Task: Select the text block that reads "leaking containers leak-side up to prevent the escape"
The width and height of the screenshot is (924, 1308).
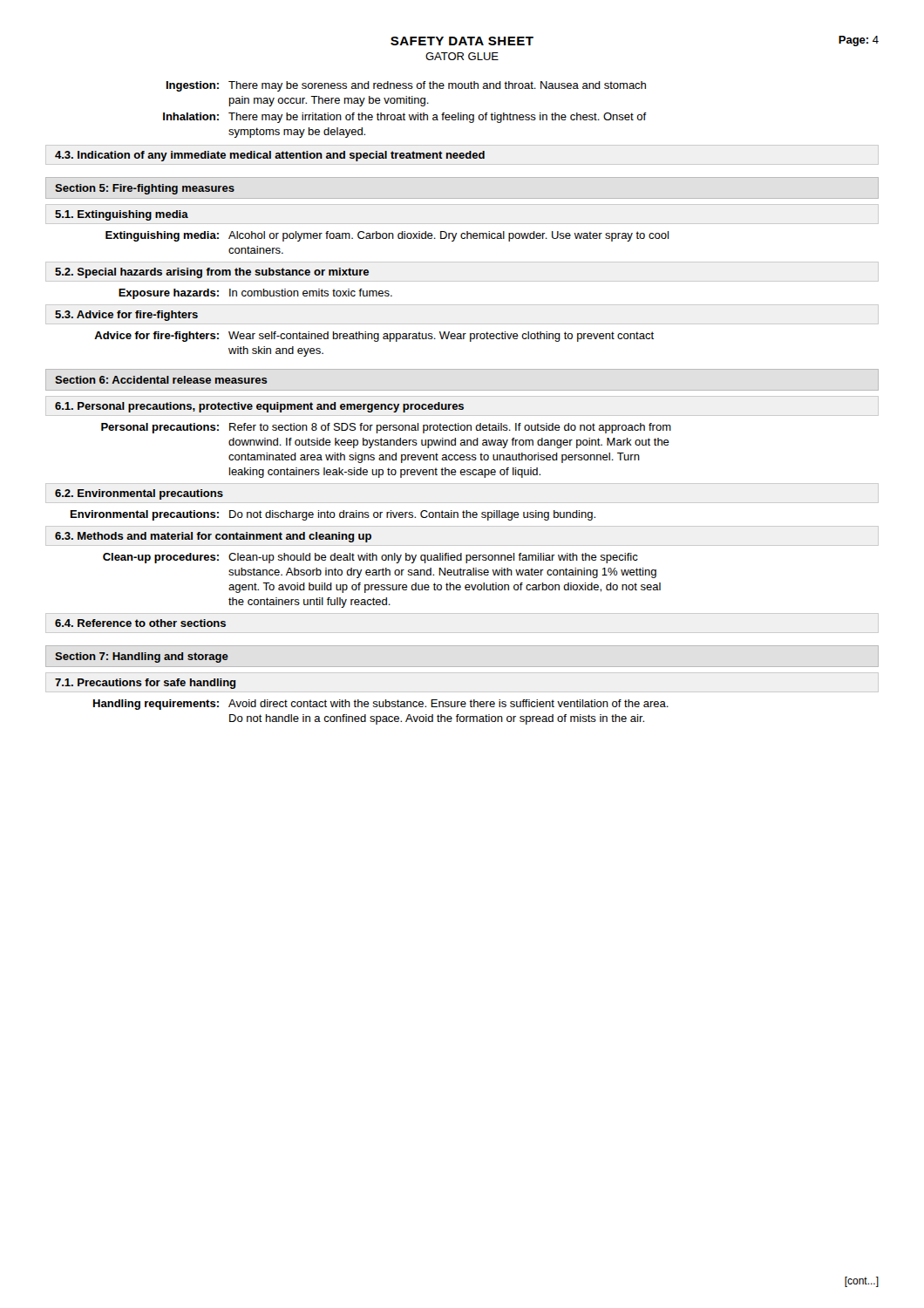Action: tap(554, 471)
